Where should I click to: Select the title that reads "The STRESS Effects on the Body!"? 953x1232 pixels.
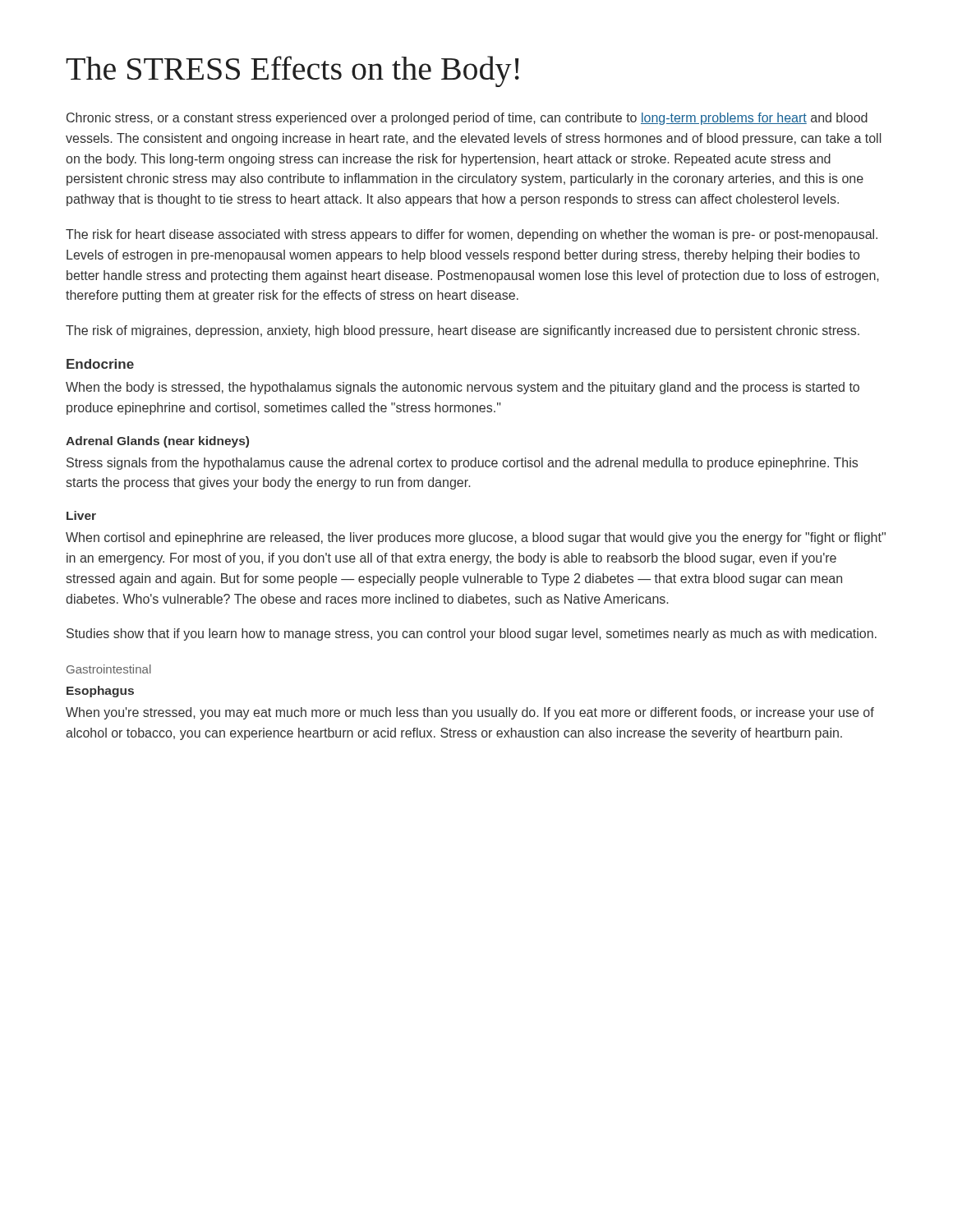pos(294,69)
